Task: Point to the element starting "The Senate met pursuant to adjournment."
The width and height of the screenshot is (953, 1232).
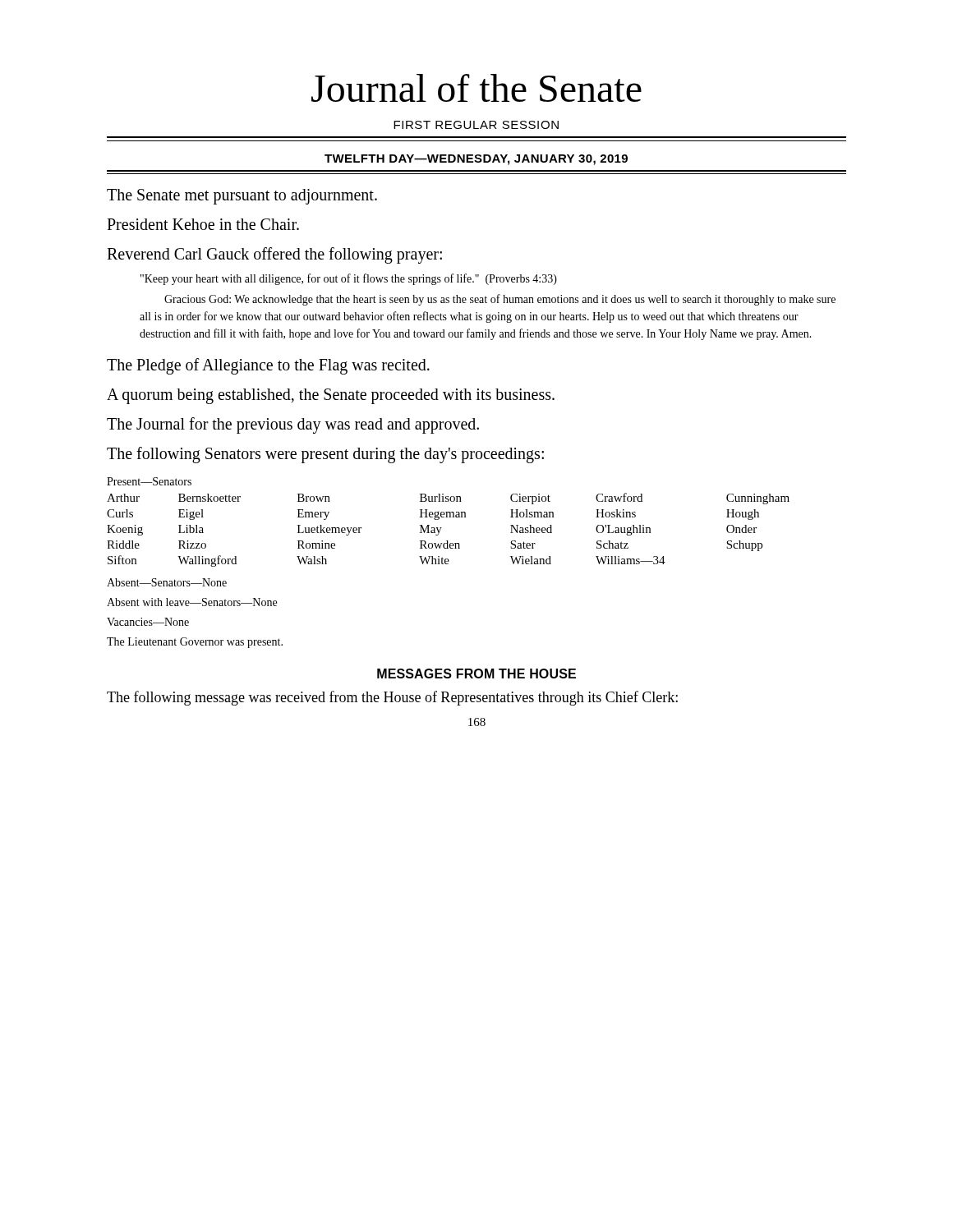Action: (x=242, y=195)
